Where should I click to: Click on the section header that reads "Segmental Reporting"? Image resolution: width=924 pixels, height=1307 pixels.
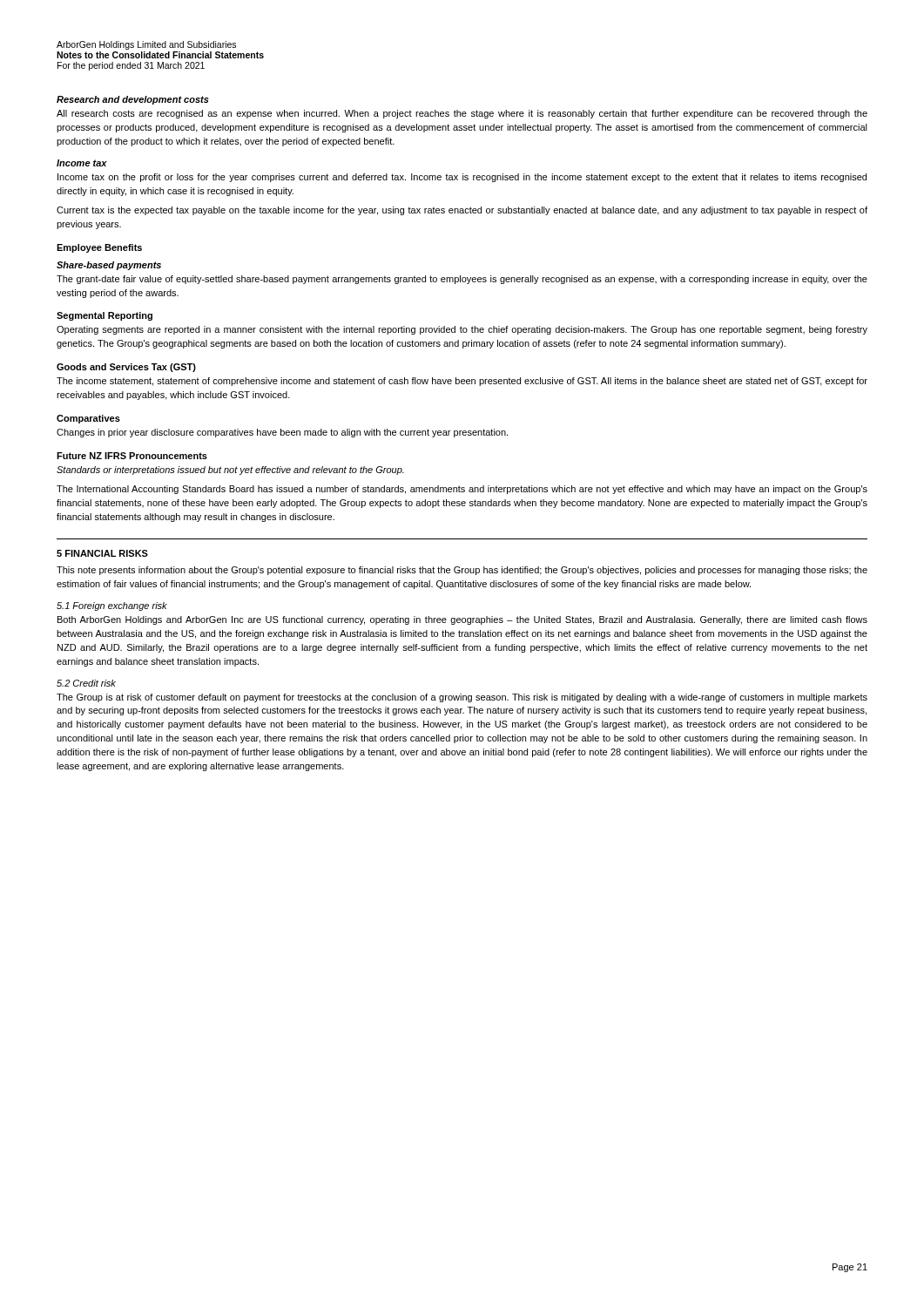point(105,316)
